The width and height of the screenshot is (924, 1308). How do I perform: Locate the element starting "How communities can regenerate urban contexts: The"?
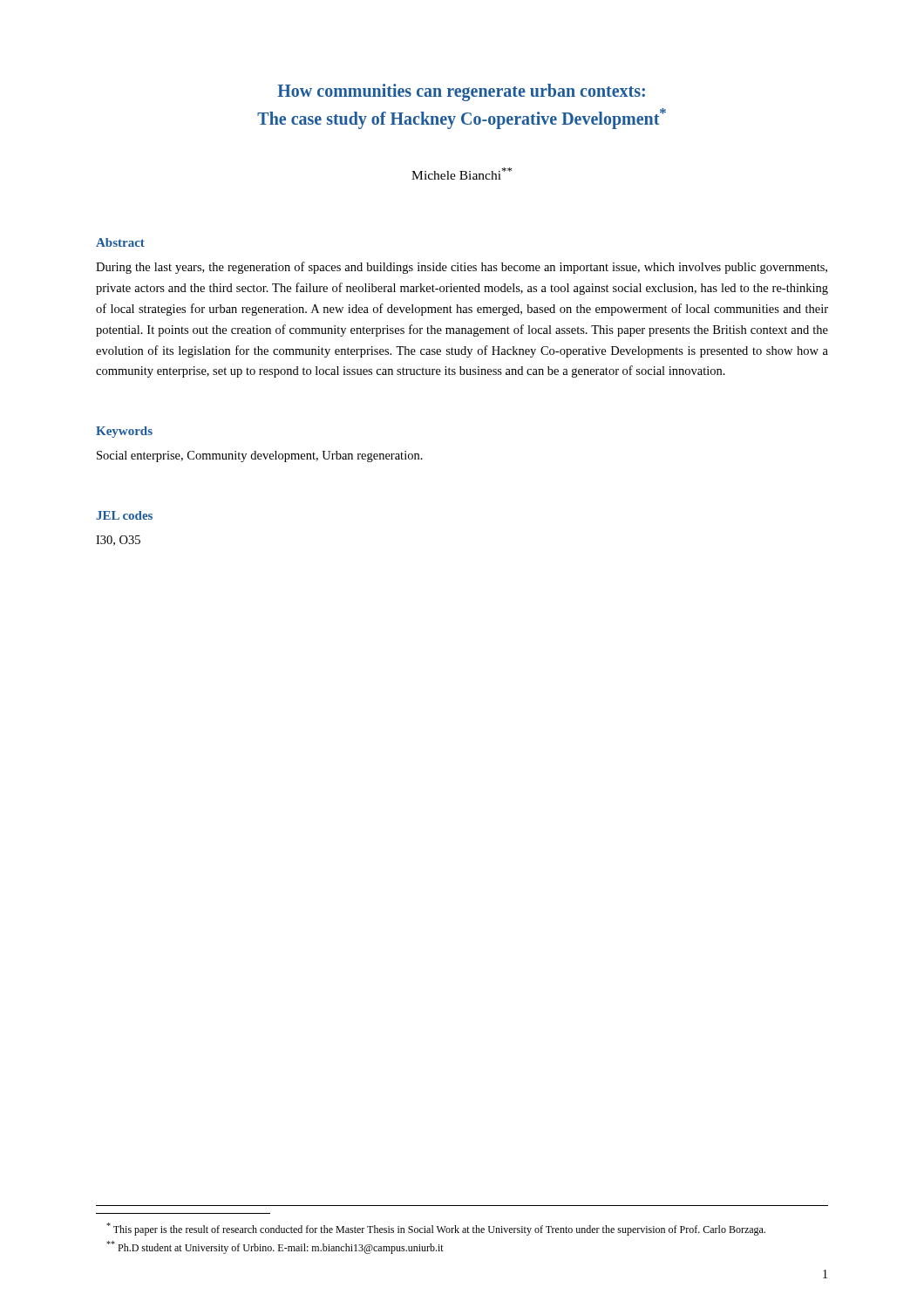coord(462,105)
